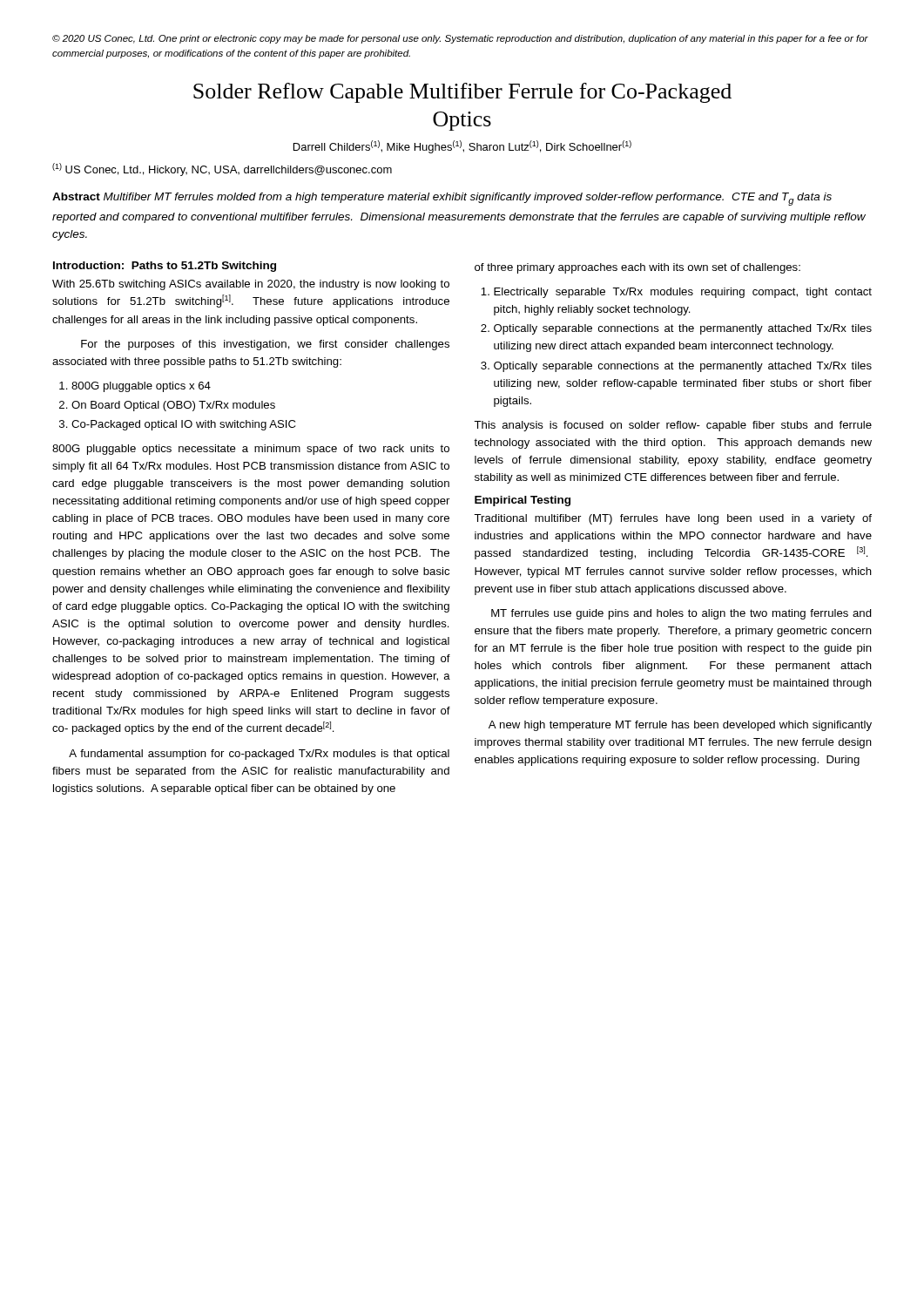The height and width of the screenshot is (1307, 924).
Task: Click on the text block starting "Co-Packaged optical IO with switching ASIC"
Action: 184,424
